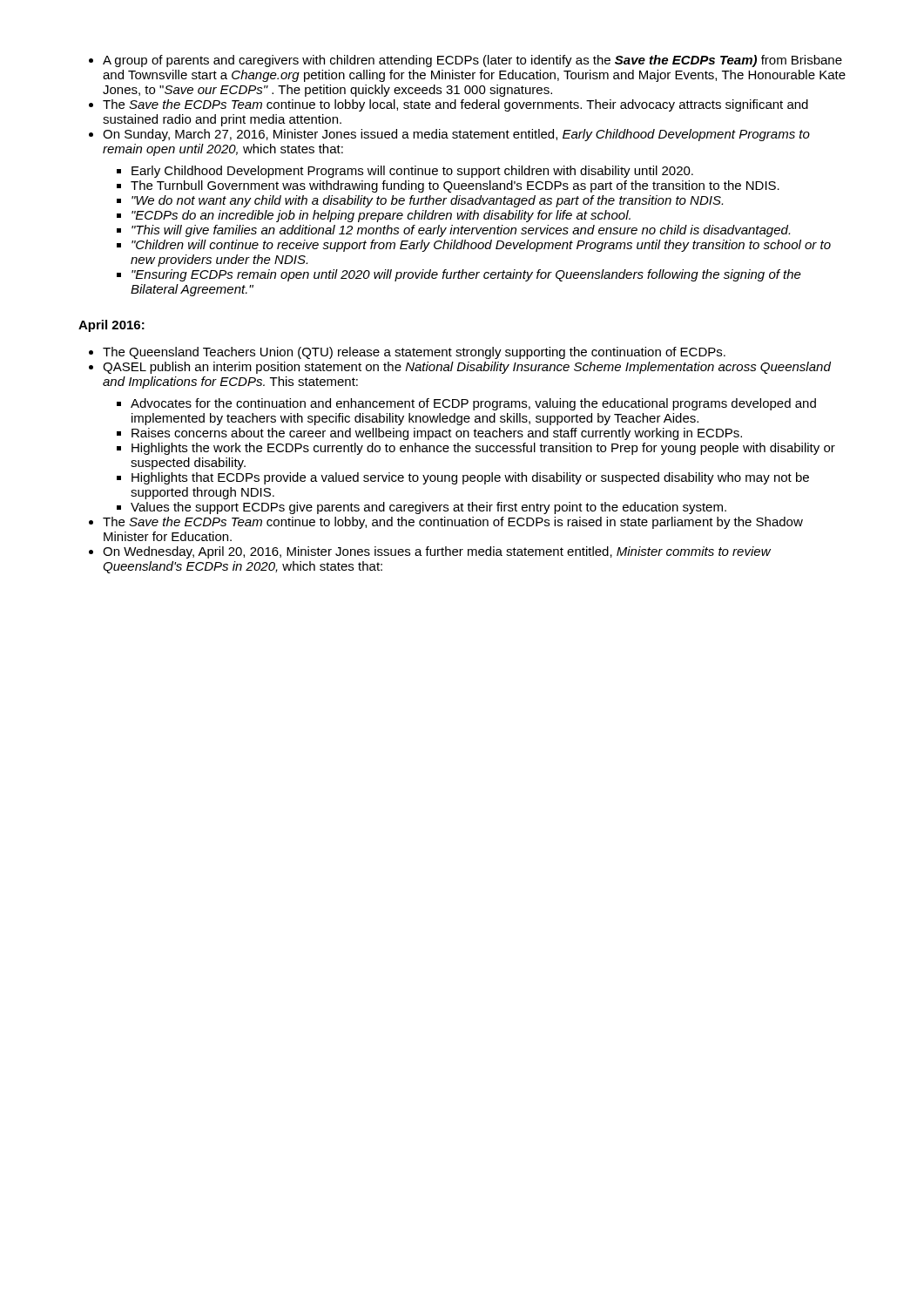Viewport: 924px width, 1307px height.
Task: Select the list item with the text "The Turnbull Government was withdrawing funding to"
Action: pos(488,185)
